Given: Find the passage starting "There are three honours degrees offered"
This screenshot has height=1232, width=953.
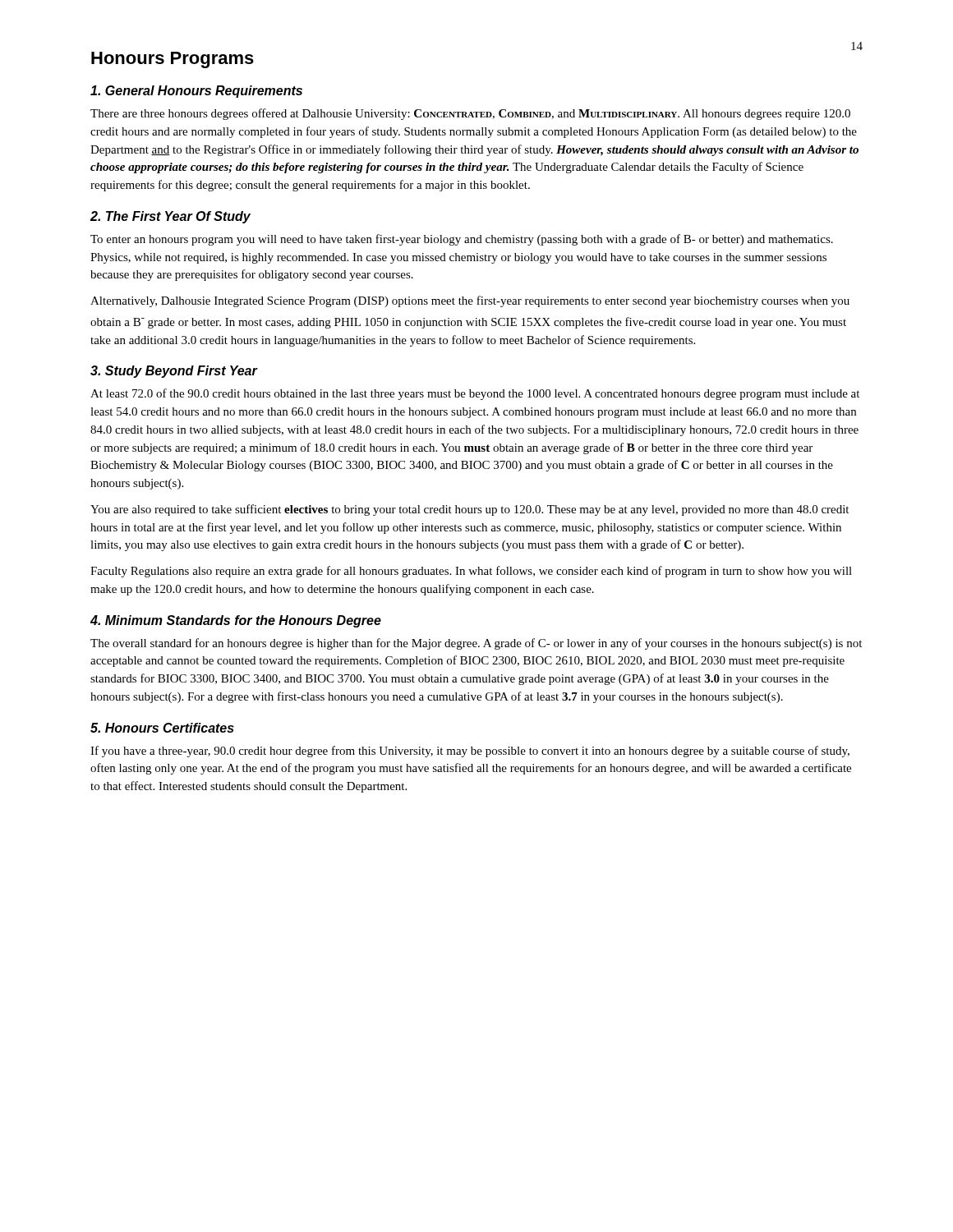Looking at the screenshot, I should point(475,149).
